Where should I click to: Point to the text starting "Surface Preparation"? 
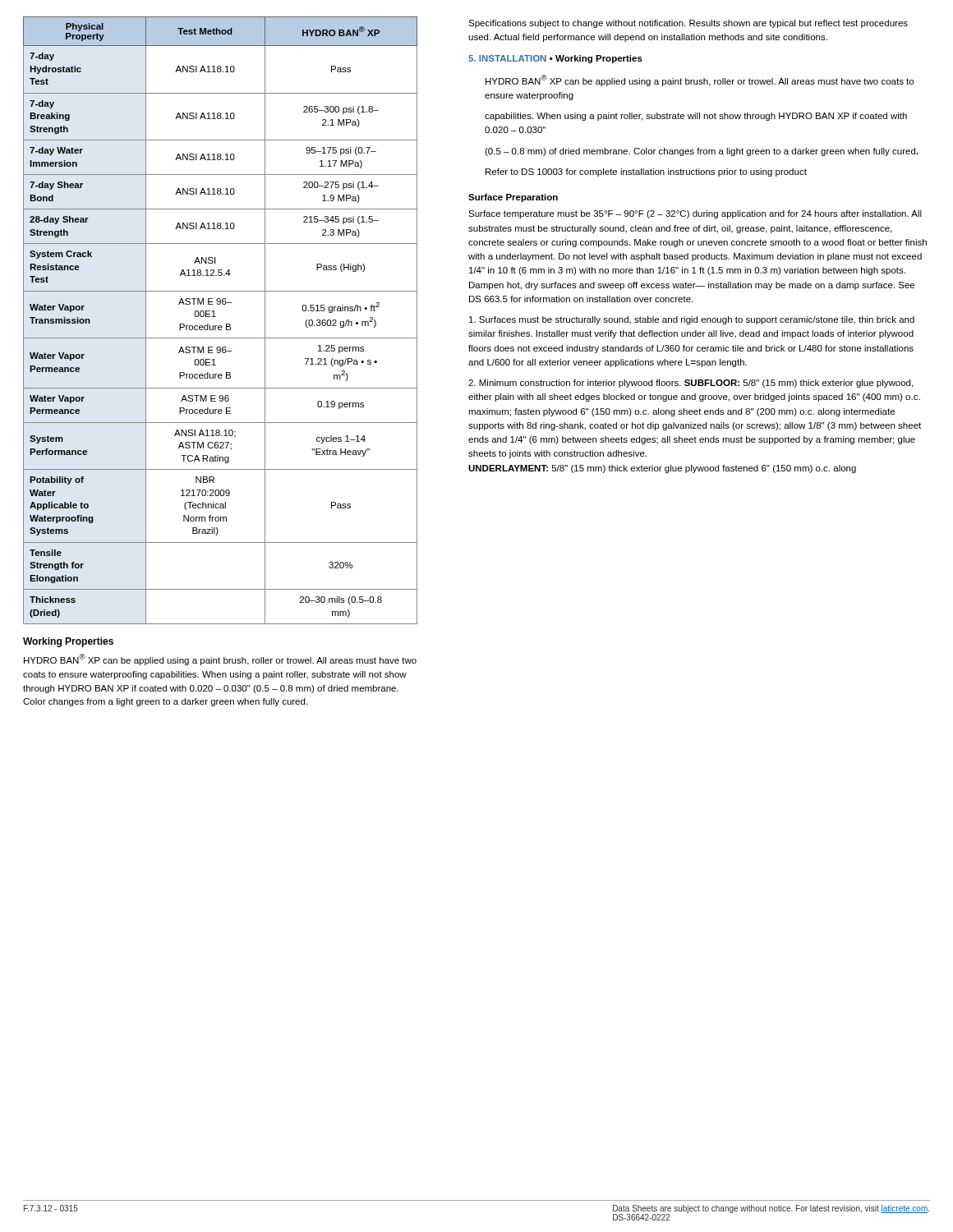pyautogui.click(x=513, y=198)
